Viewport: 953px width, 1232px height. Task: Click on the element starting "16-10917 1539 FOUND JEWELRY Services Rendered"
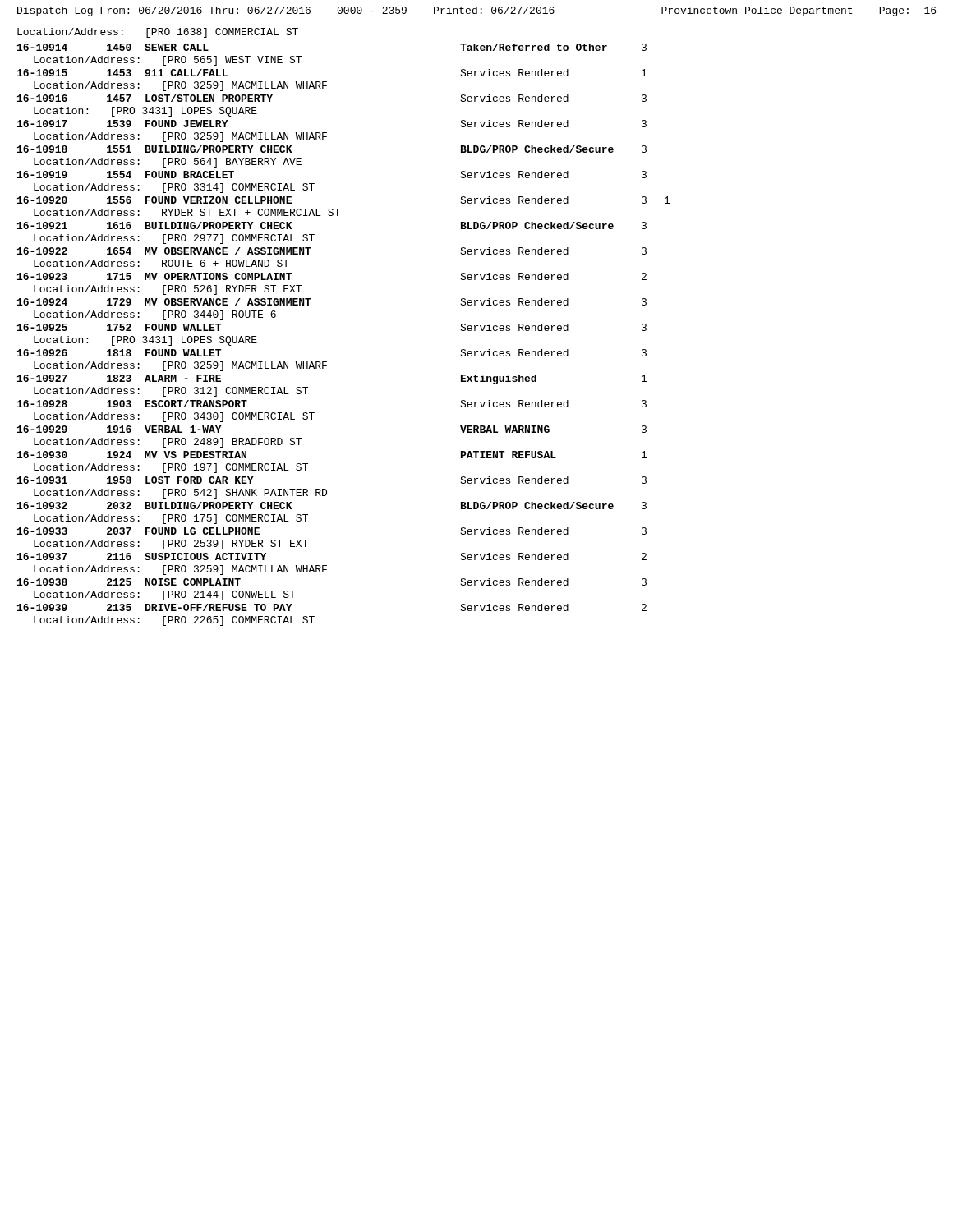[476, 131]
